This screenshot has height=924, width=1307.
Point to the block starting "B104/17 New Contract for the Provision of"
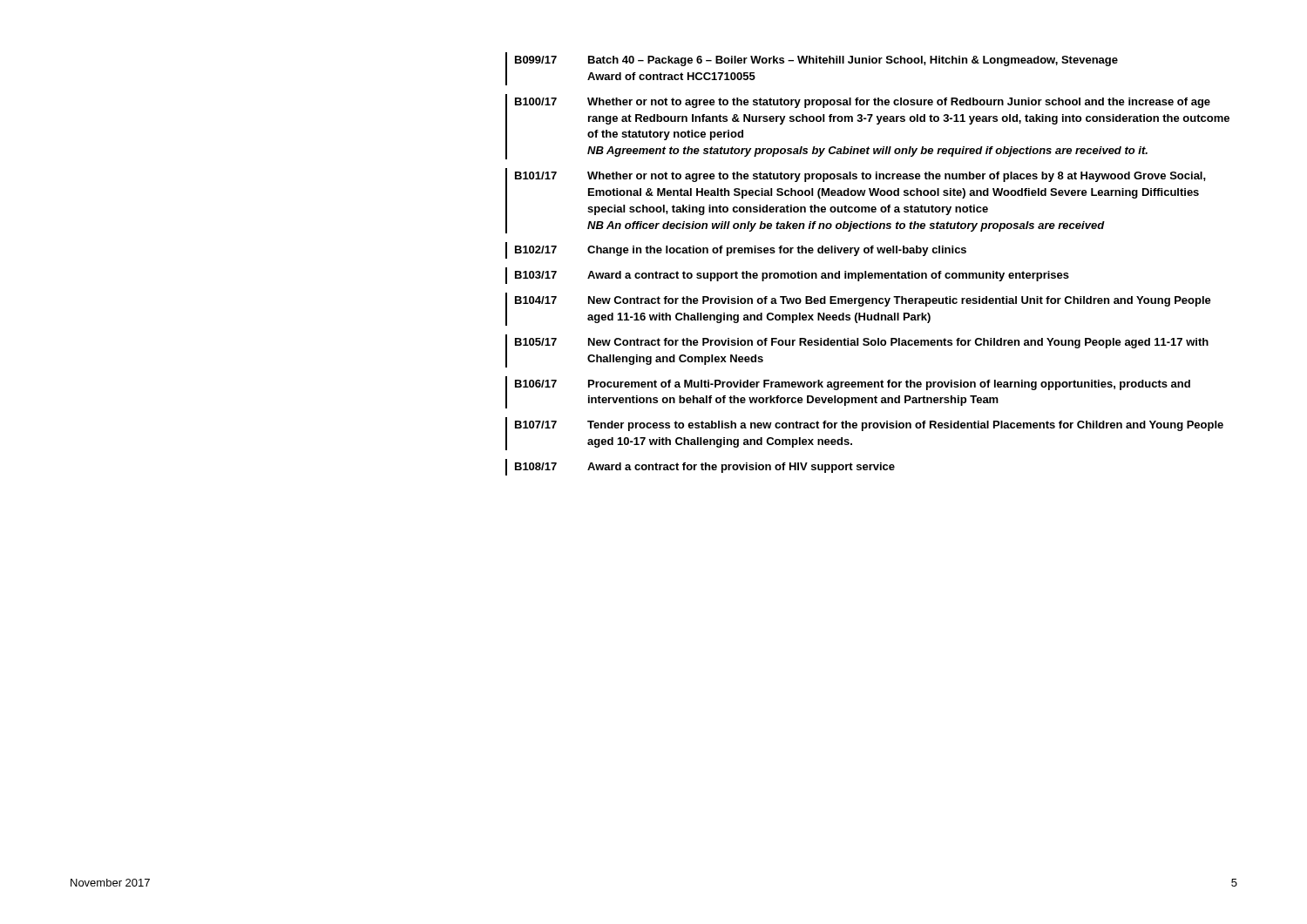click(x=871, y=309)
